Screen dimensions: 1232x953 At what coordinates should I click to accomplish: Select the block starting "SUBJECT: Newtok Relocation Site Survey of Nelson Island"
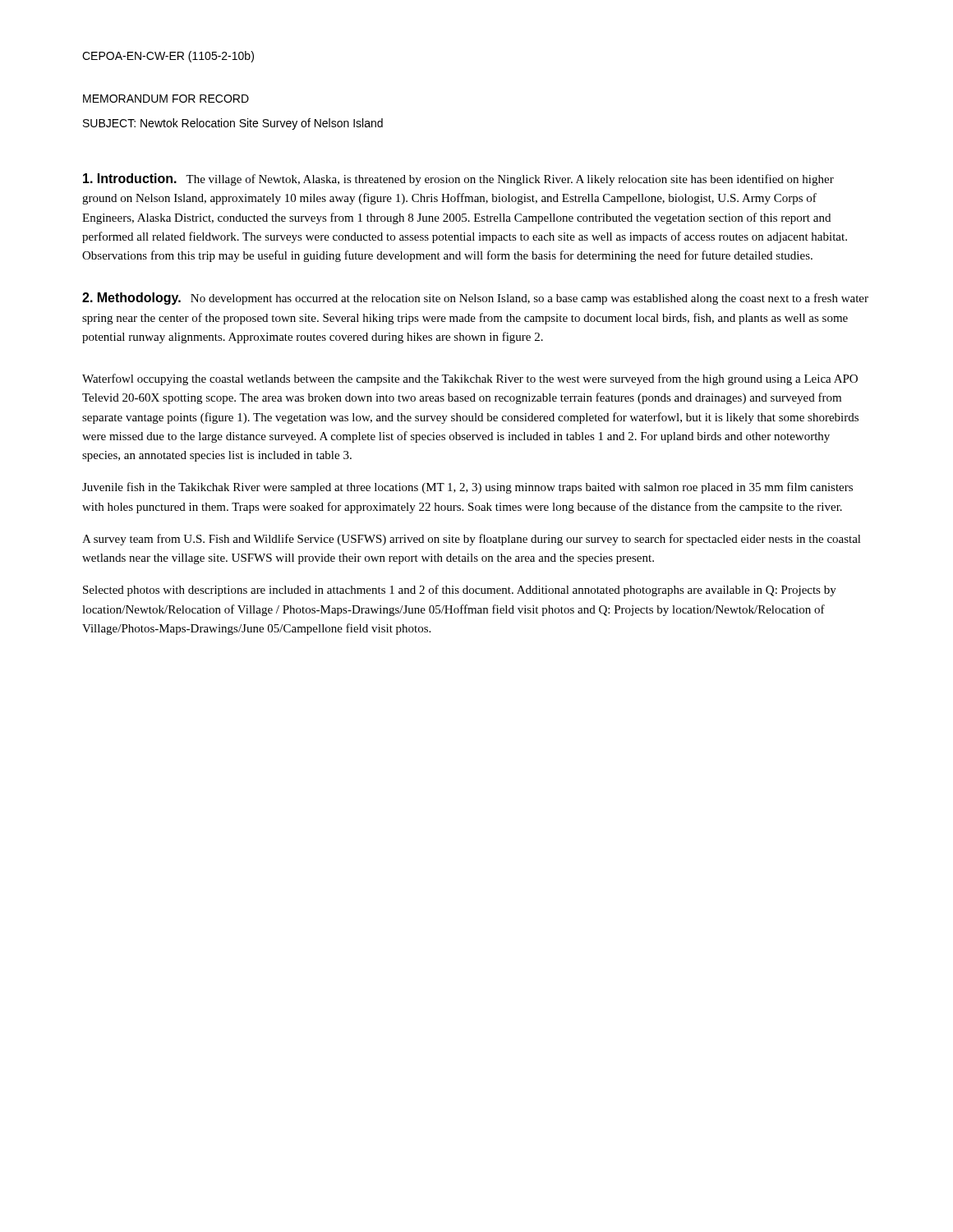[233, 123]
